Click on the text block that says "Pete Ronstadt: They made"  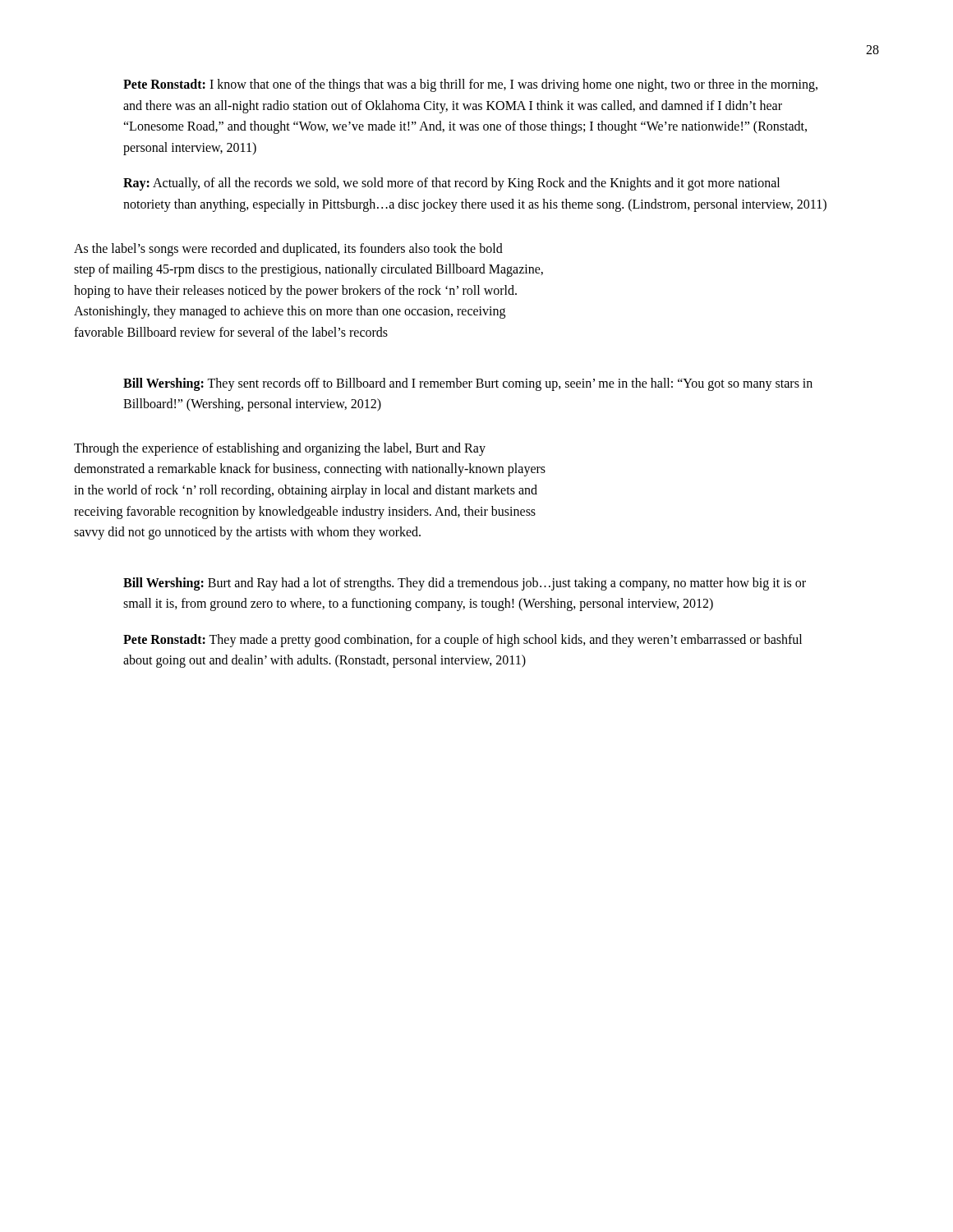[x=463, y=650]
